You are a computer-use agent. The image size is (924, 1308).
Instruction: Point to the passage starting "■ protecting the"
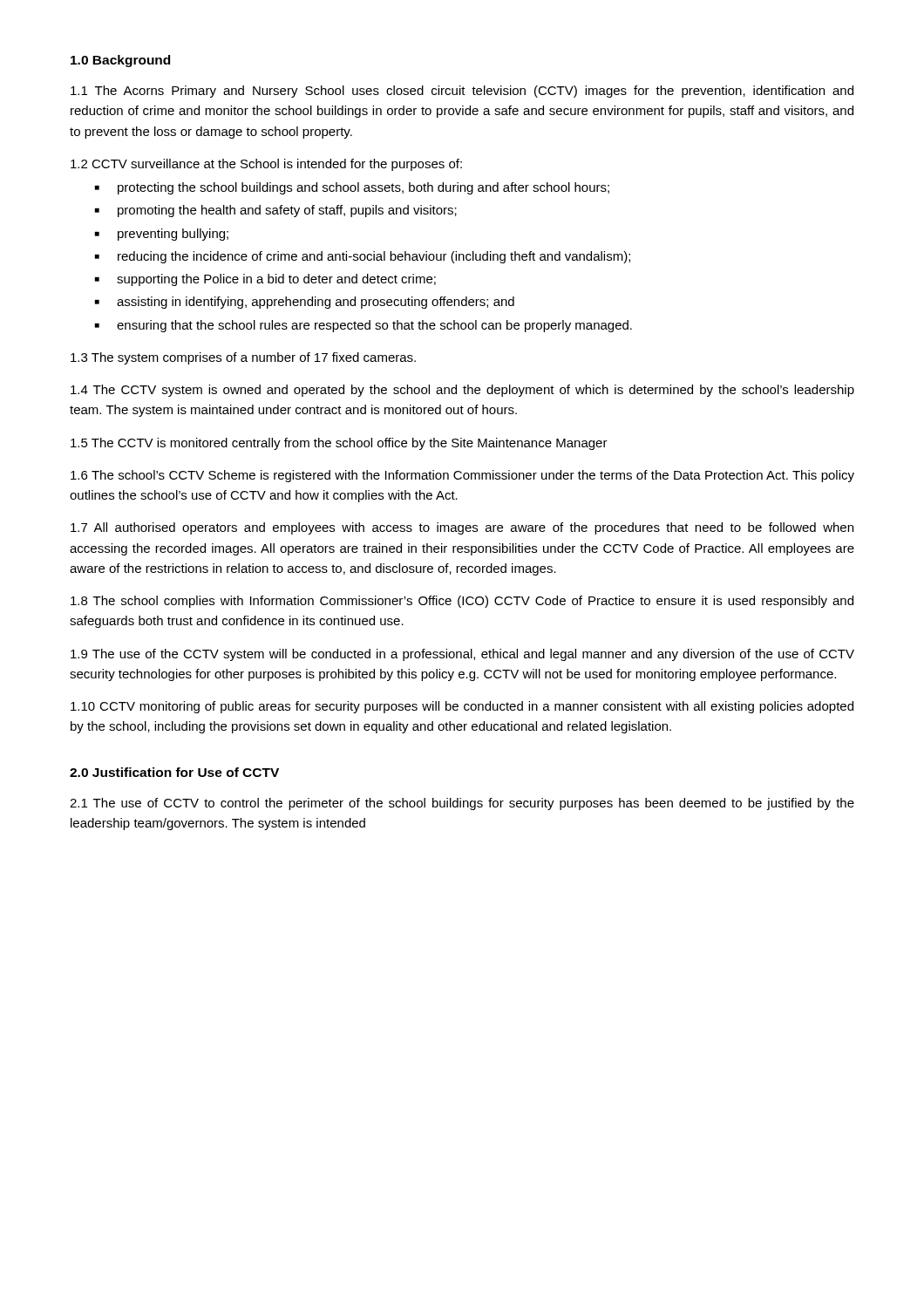(474, 187)
